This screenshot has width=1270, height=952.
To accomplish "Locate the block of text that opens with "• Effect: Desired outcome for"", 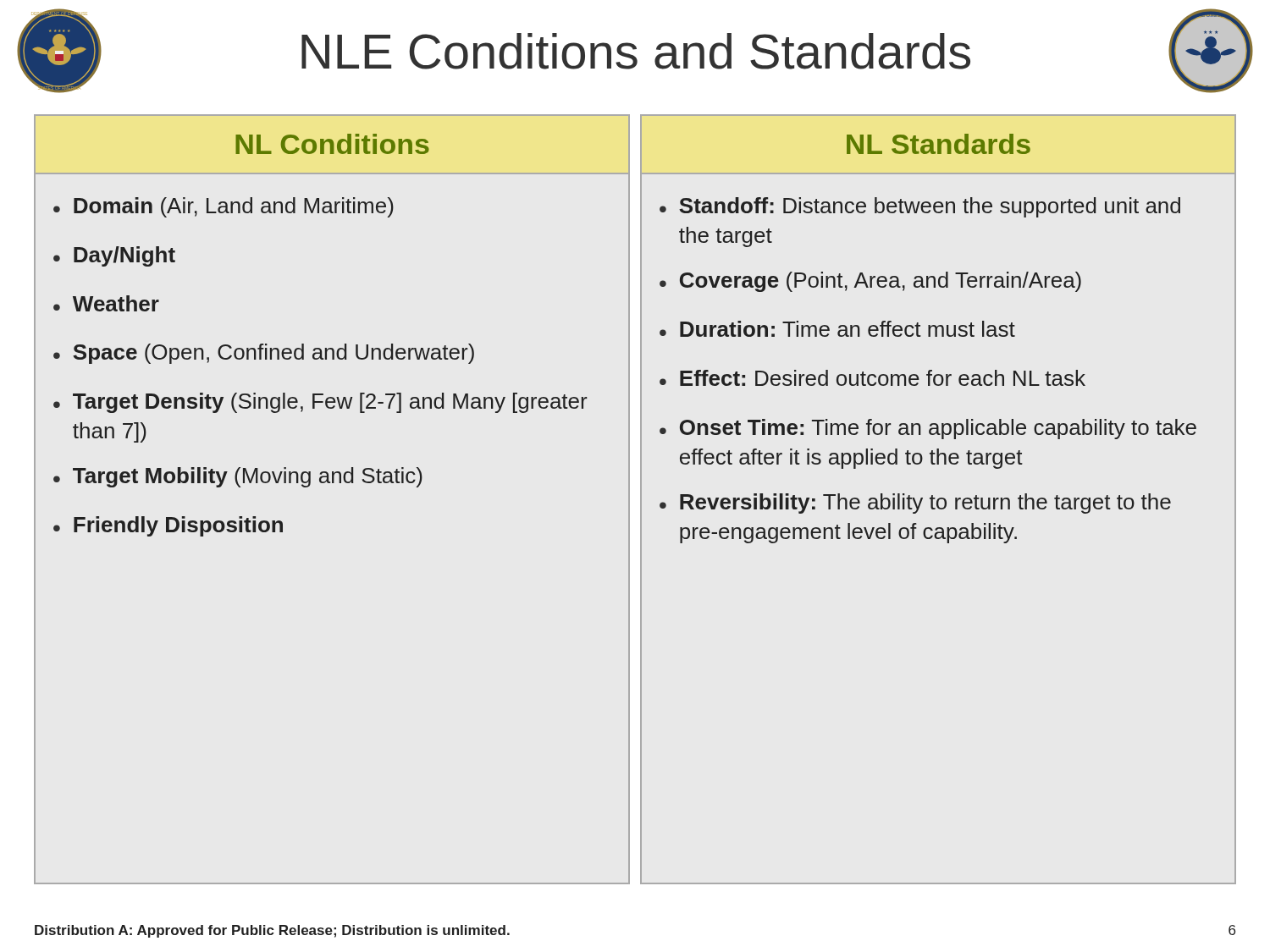I will (934, 381).
